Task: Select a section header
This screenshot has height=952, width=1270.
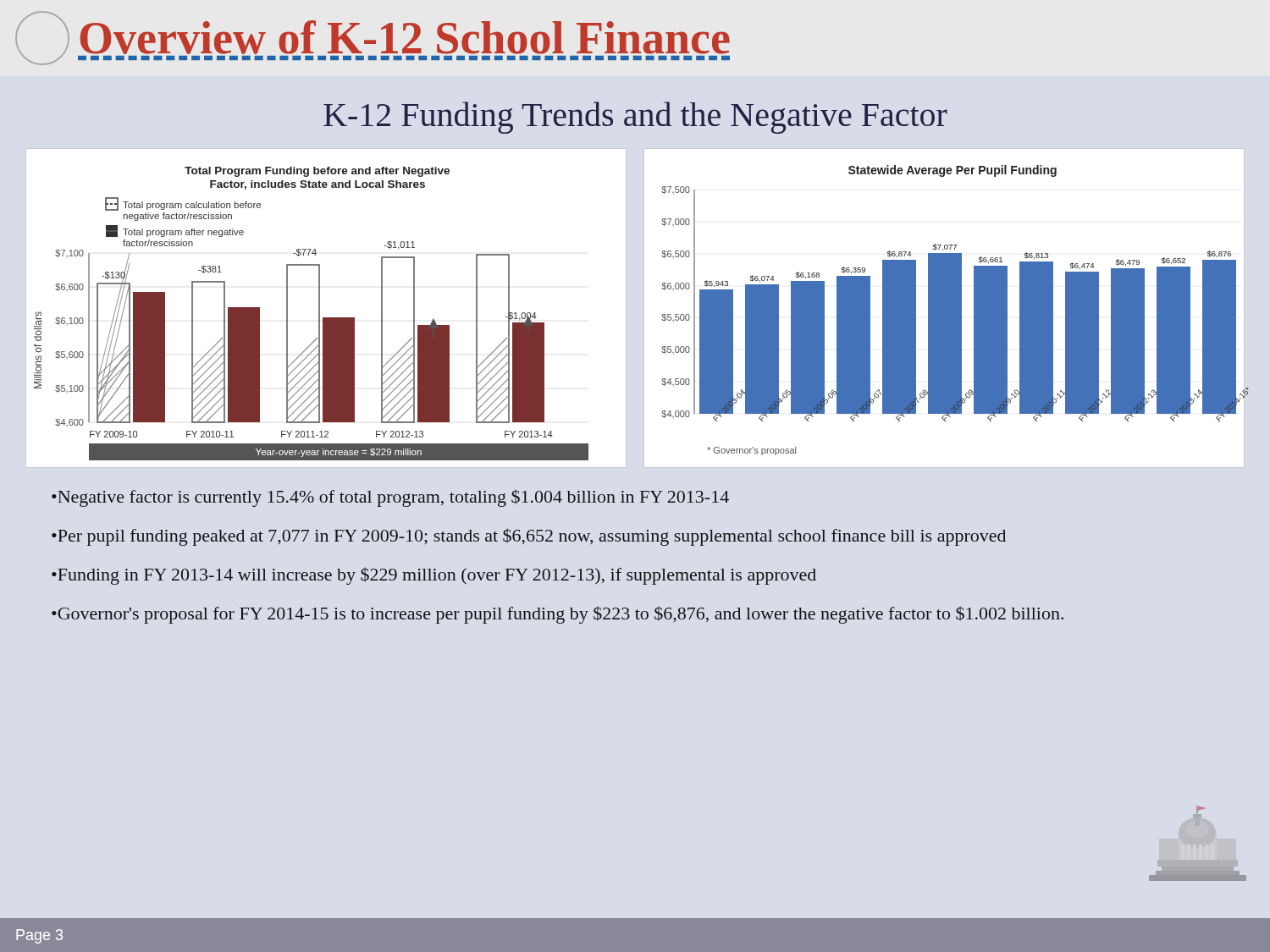Action: point(635,115)
